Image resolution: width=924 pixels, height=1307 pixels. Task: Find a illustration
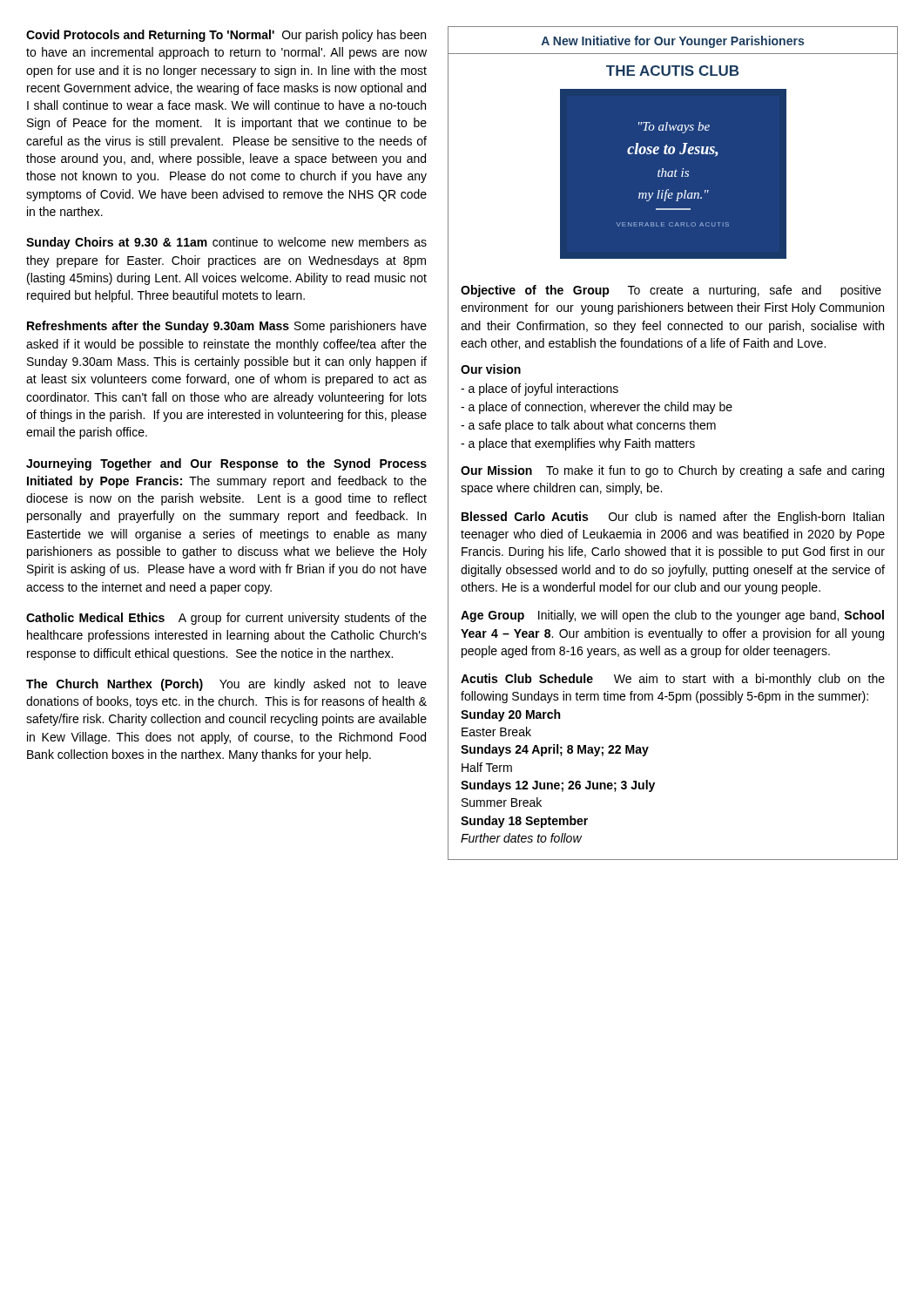[x=673, y=179]
